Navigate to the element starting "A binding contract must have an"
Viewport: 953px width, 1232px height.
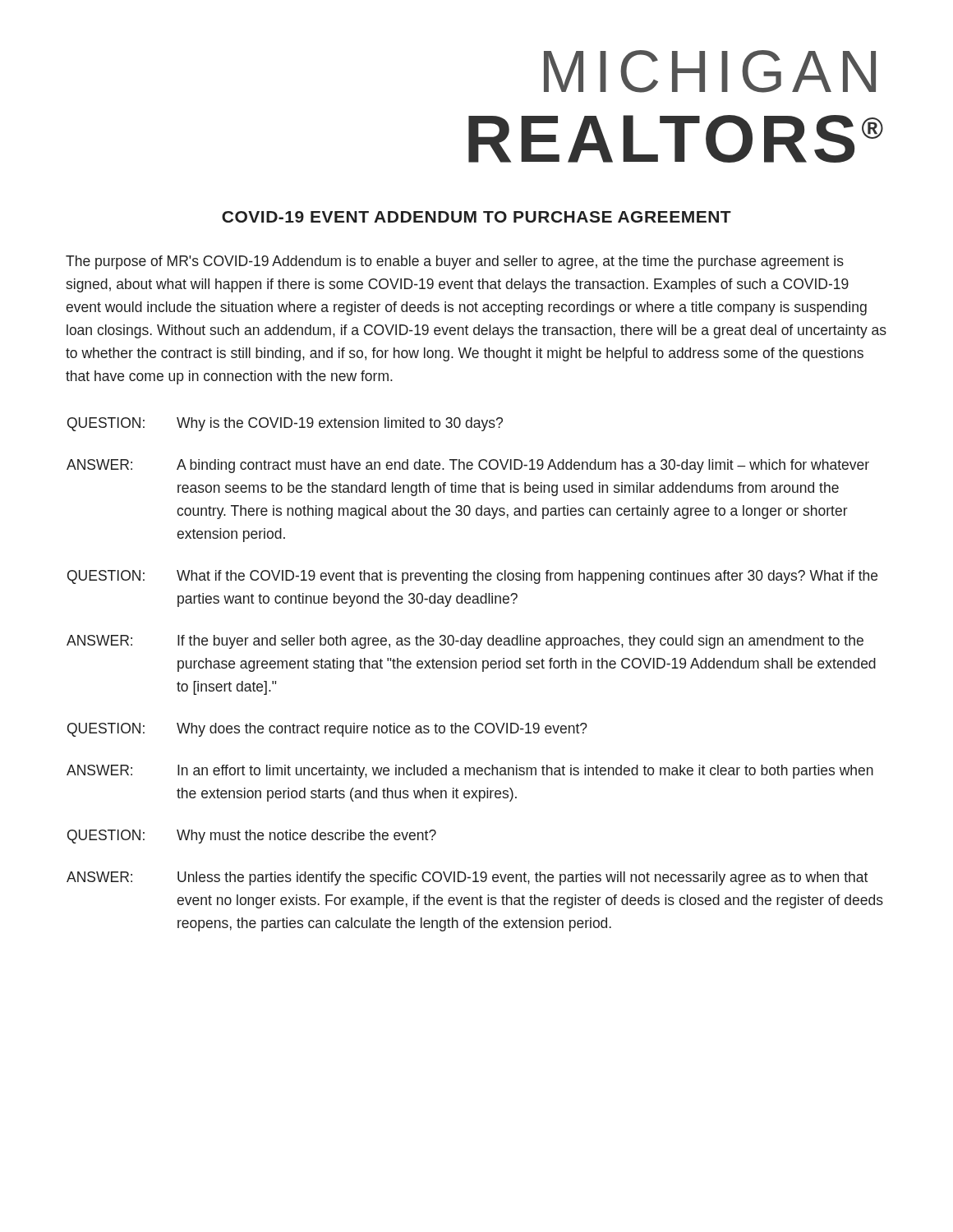tap(523, 499)
